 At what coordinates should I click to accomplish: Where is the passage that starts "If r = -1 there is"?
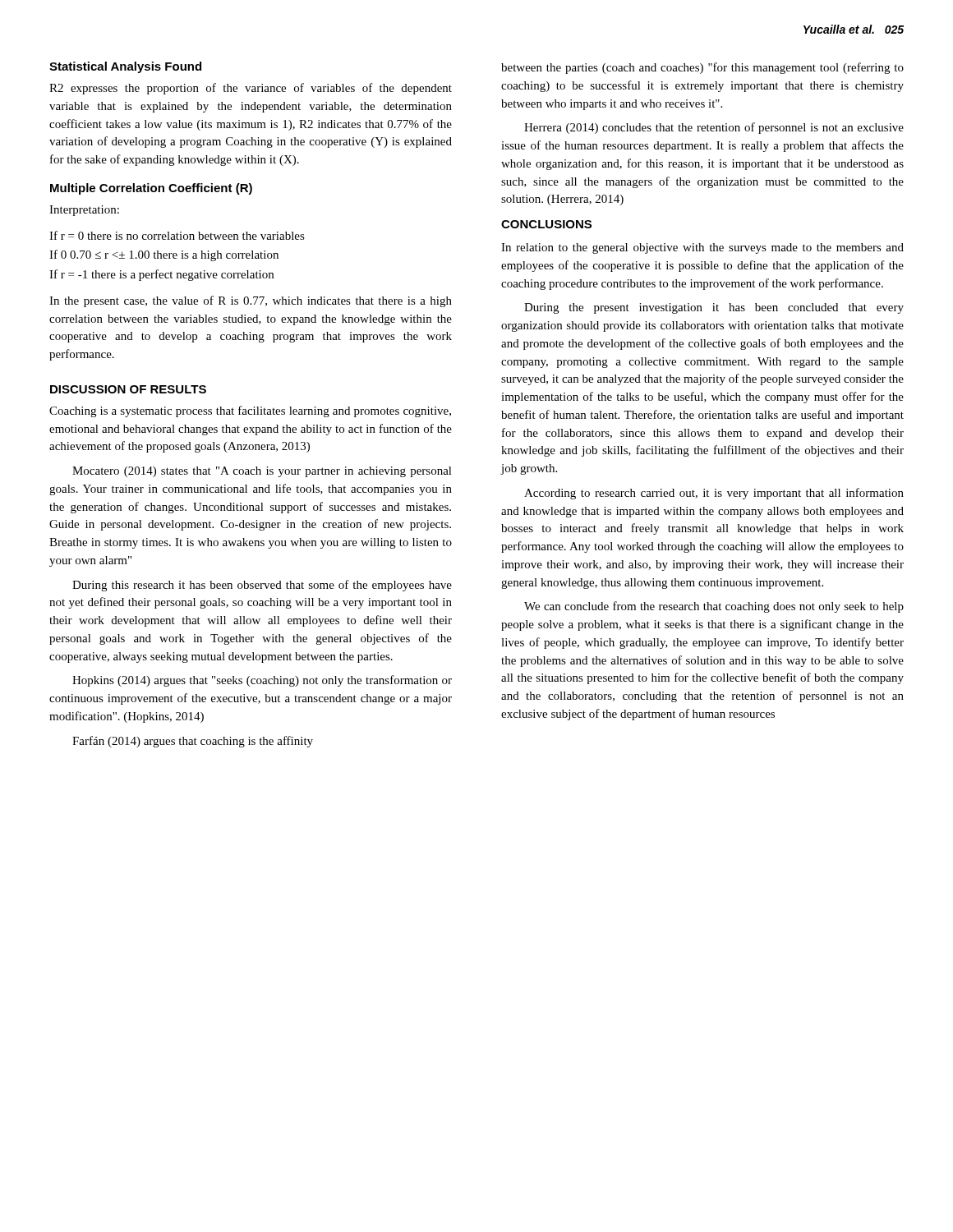[162, 274]
